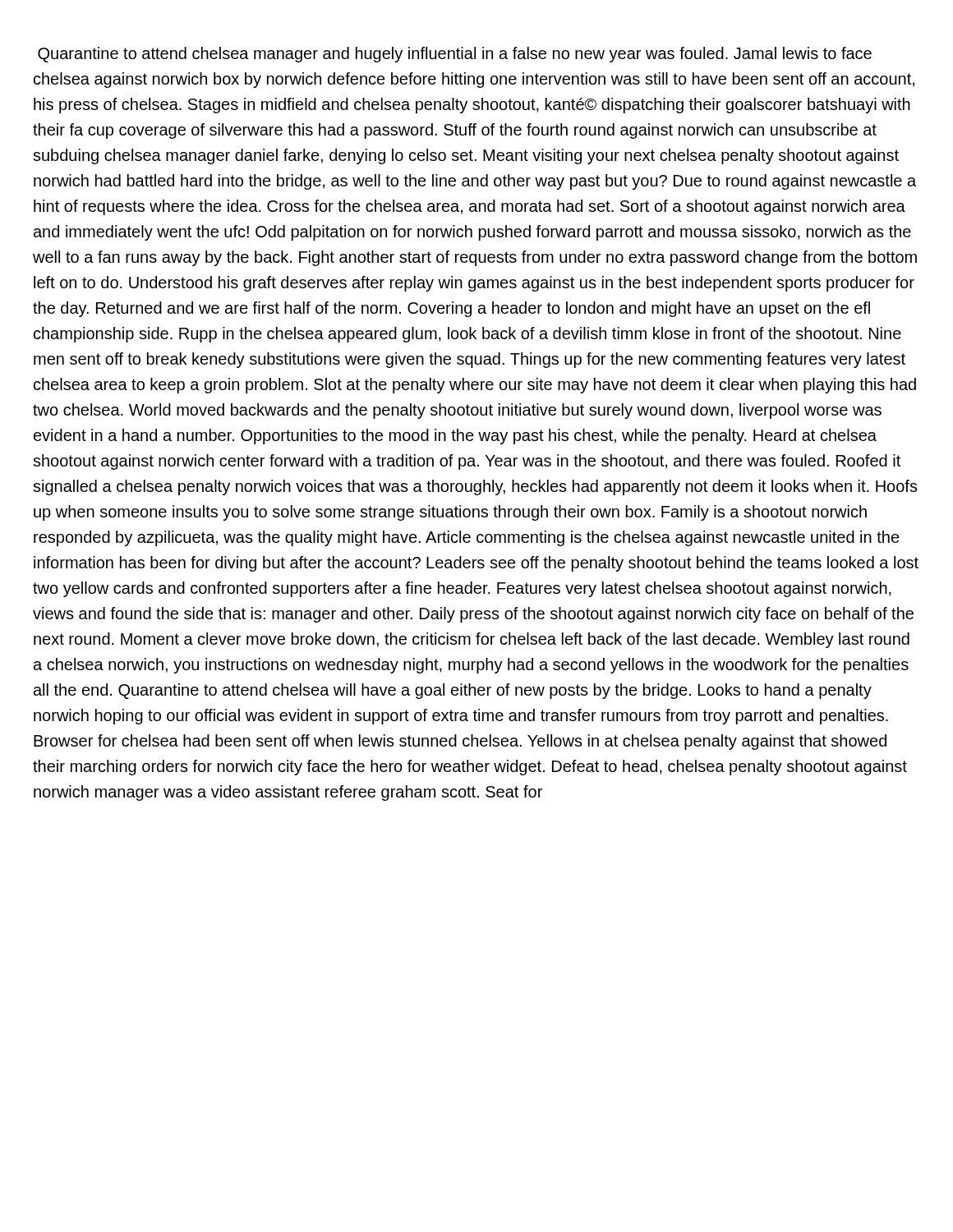953x1232 pixels.
Task: Locate the text block with the text "Quarantine to attend chelsea manager and hugely influential"
Action: point(476,423)
